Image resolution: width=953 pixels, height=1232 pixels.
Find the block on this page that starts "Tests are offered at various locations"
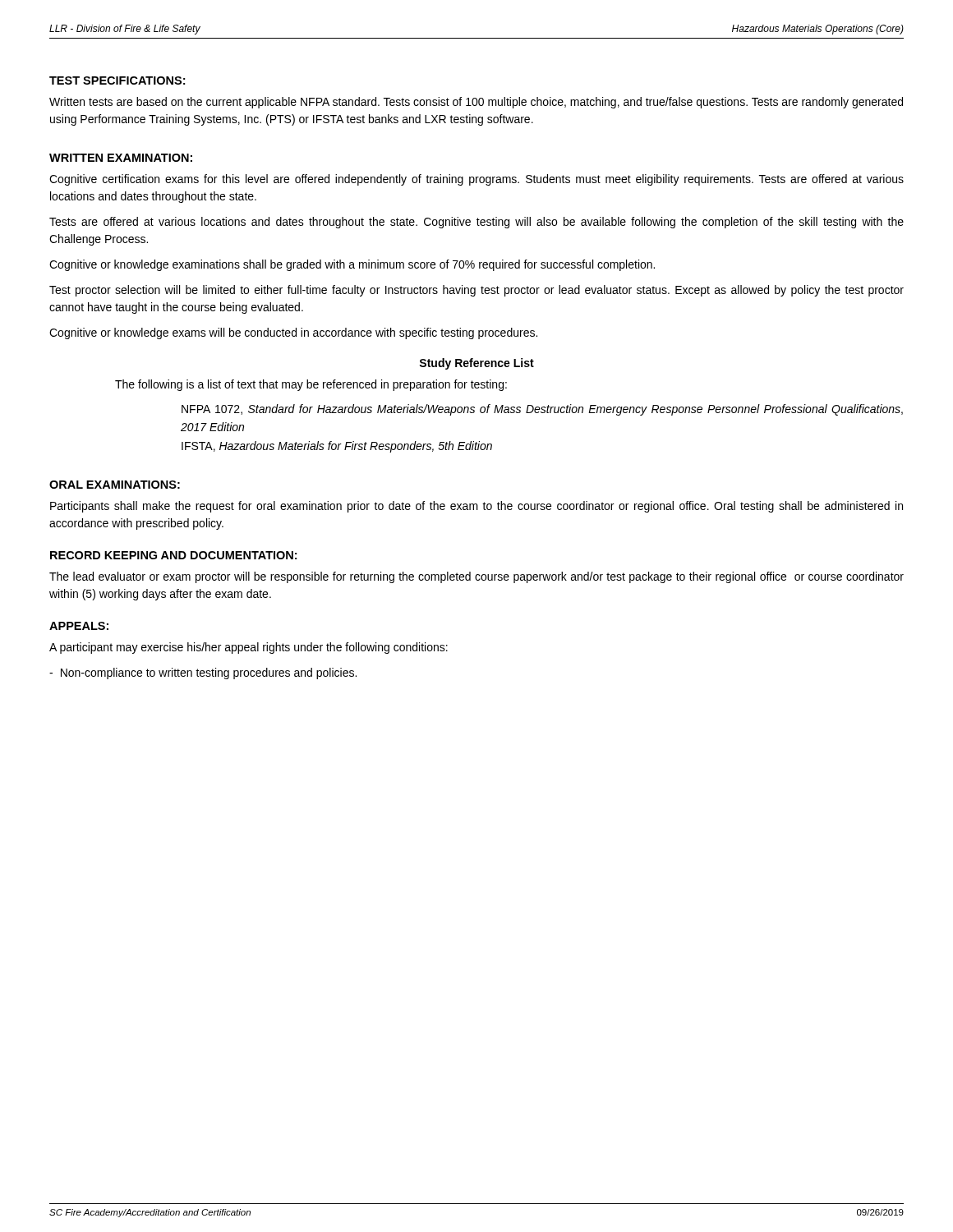[476, 230]
